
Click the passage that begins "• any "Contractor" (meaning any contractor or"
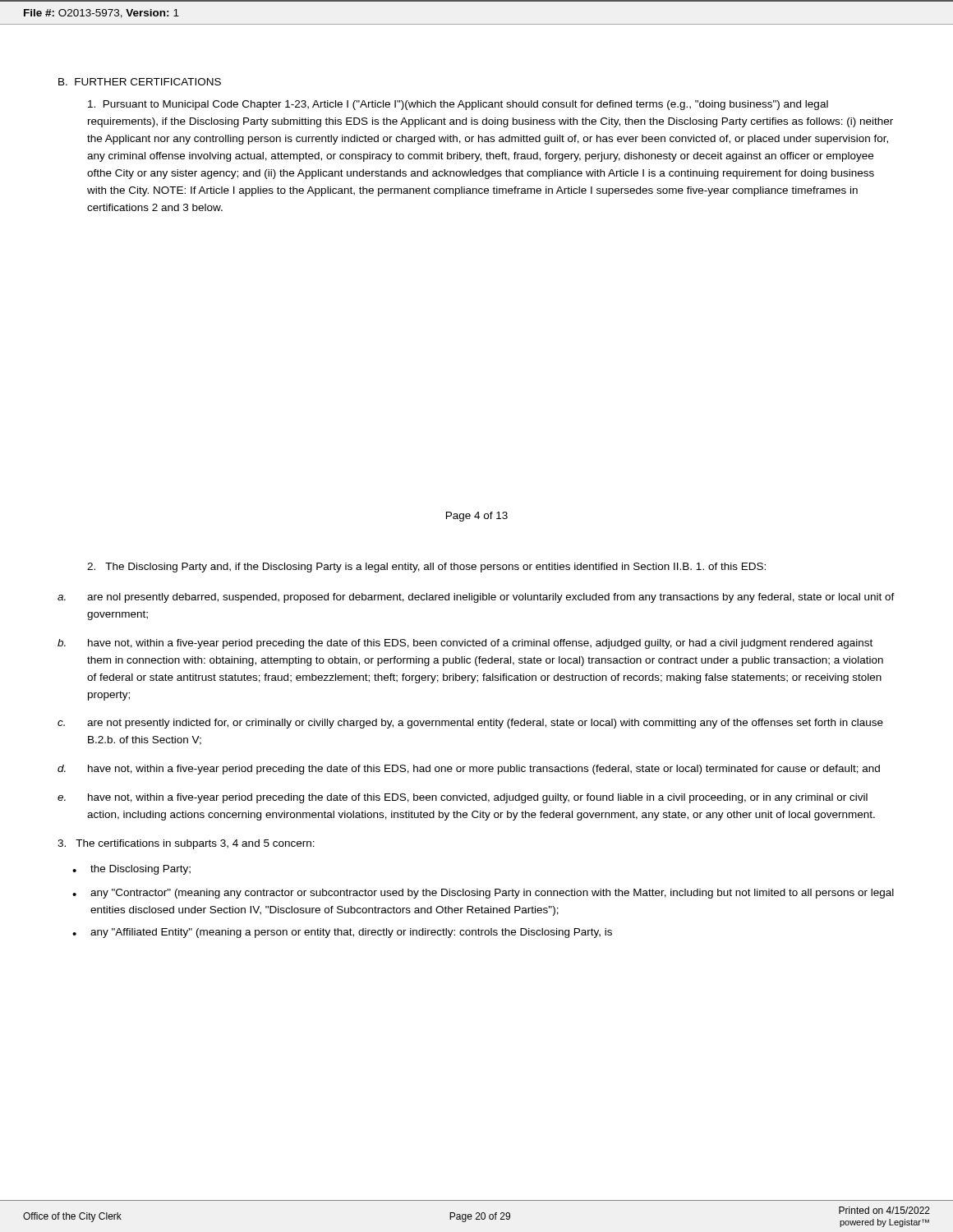tap(484, 902)
